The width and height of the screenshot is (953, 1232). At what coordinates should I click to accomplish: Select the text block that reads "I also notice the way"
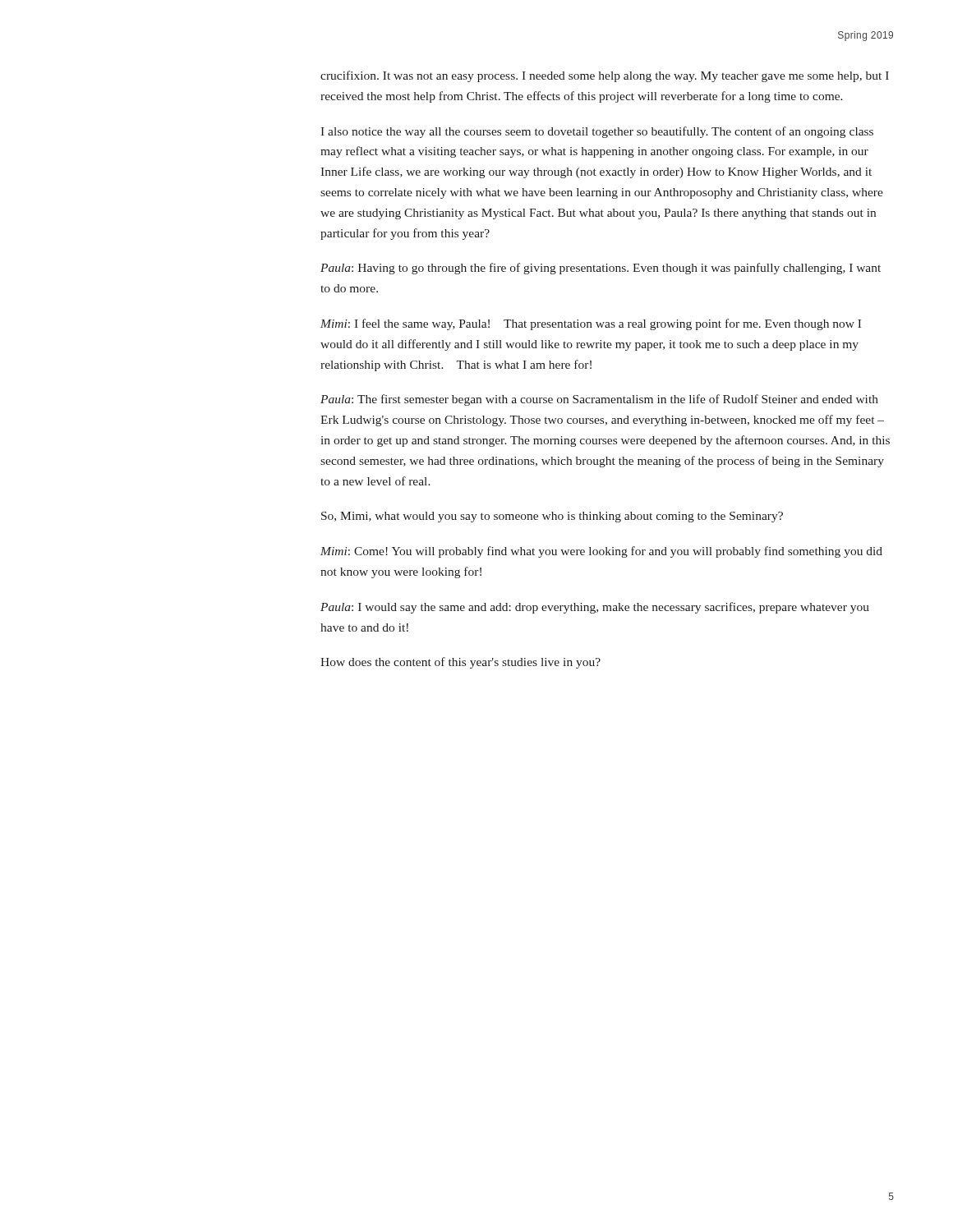(602, 182)
